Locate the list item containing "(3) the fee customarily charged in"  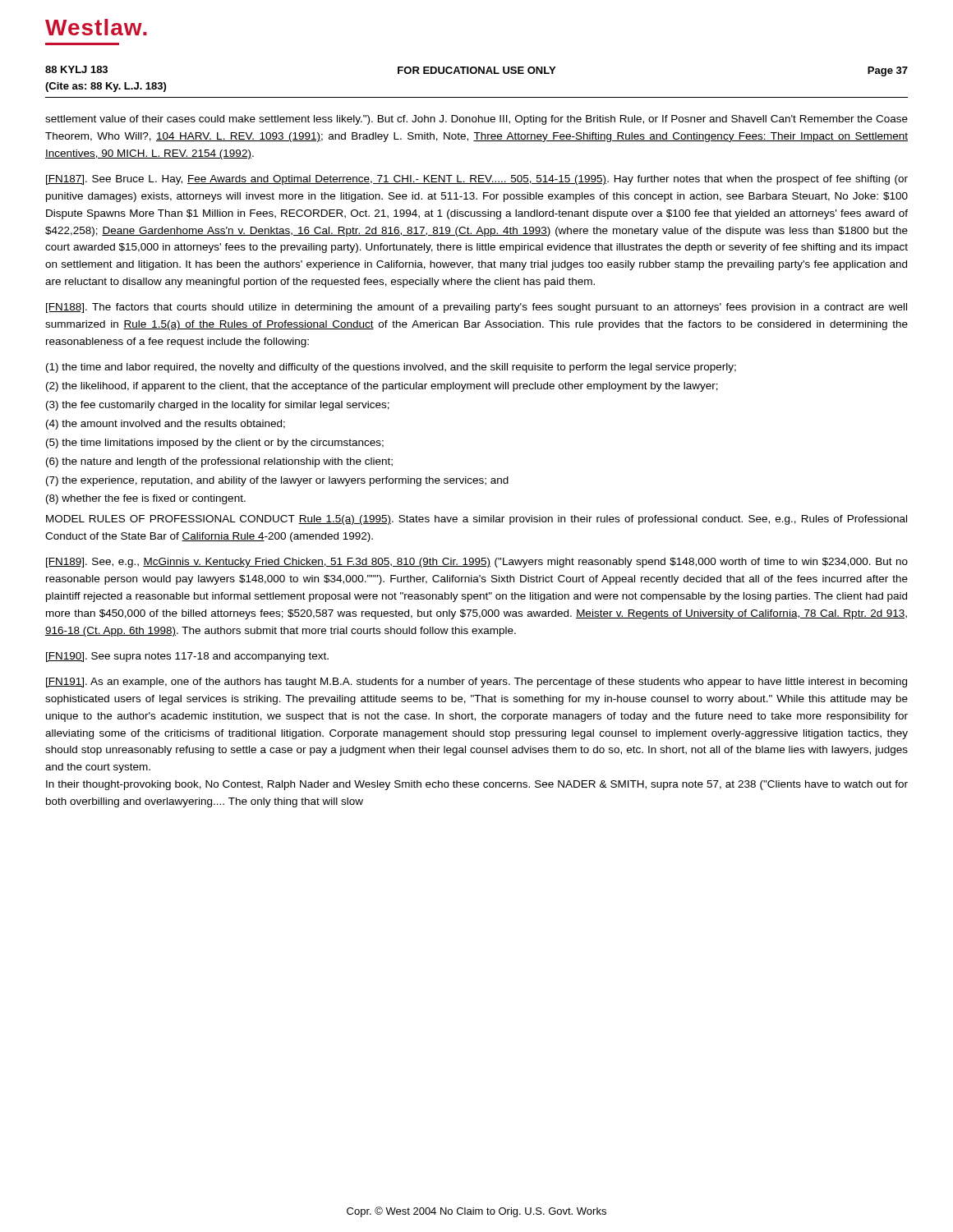pyautogui.click(x=217, y=404)
